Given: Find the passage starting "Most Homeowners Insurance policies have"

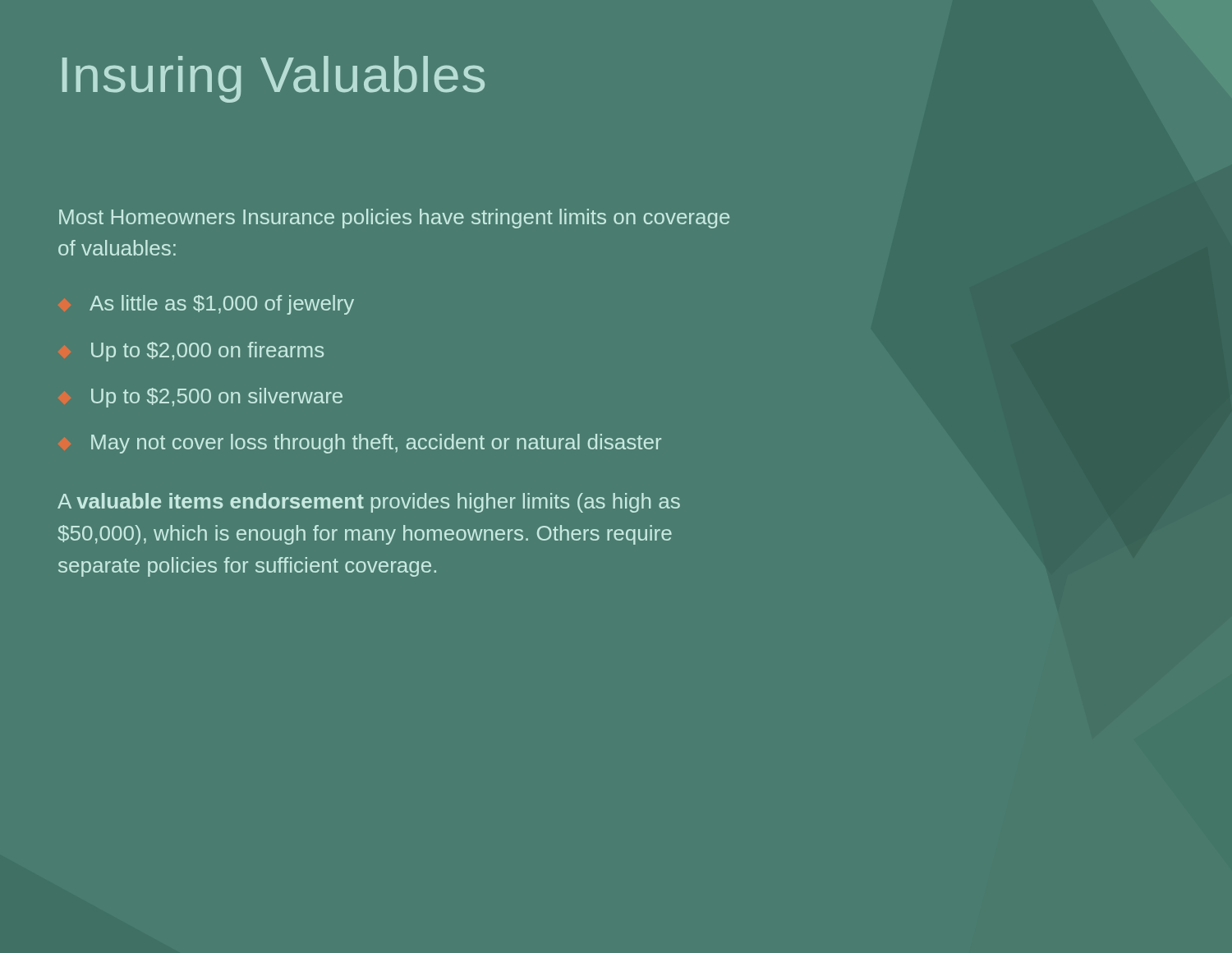Looking at the screenshot, I should click(394, 232).
